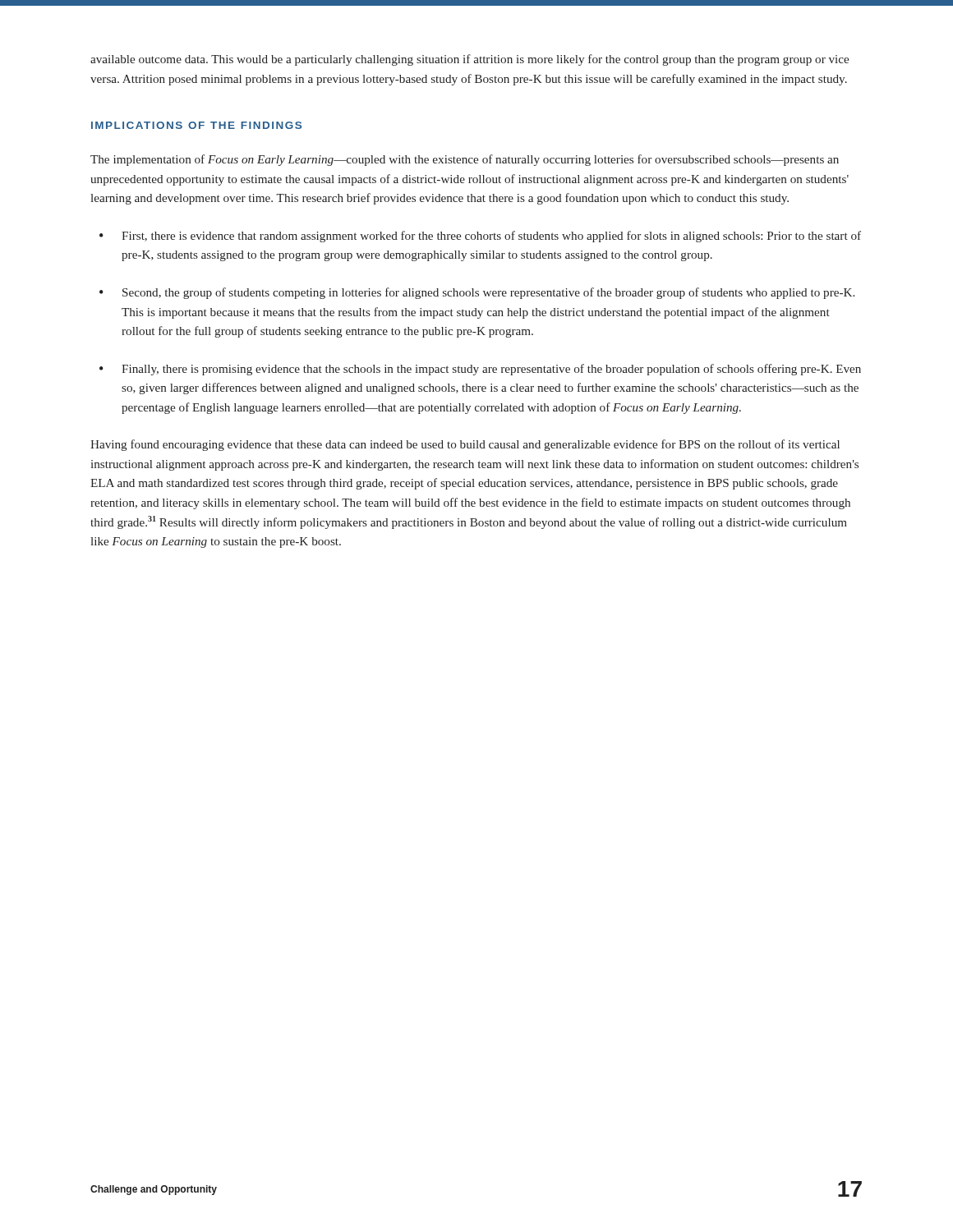Locate the element starting "IMPLICATIONS OF THE FINDINGS"
The image size is (953, 1232).
[197, 125]
